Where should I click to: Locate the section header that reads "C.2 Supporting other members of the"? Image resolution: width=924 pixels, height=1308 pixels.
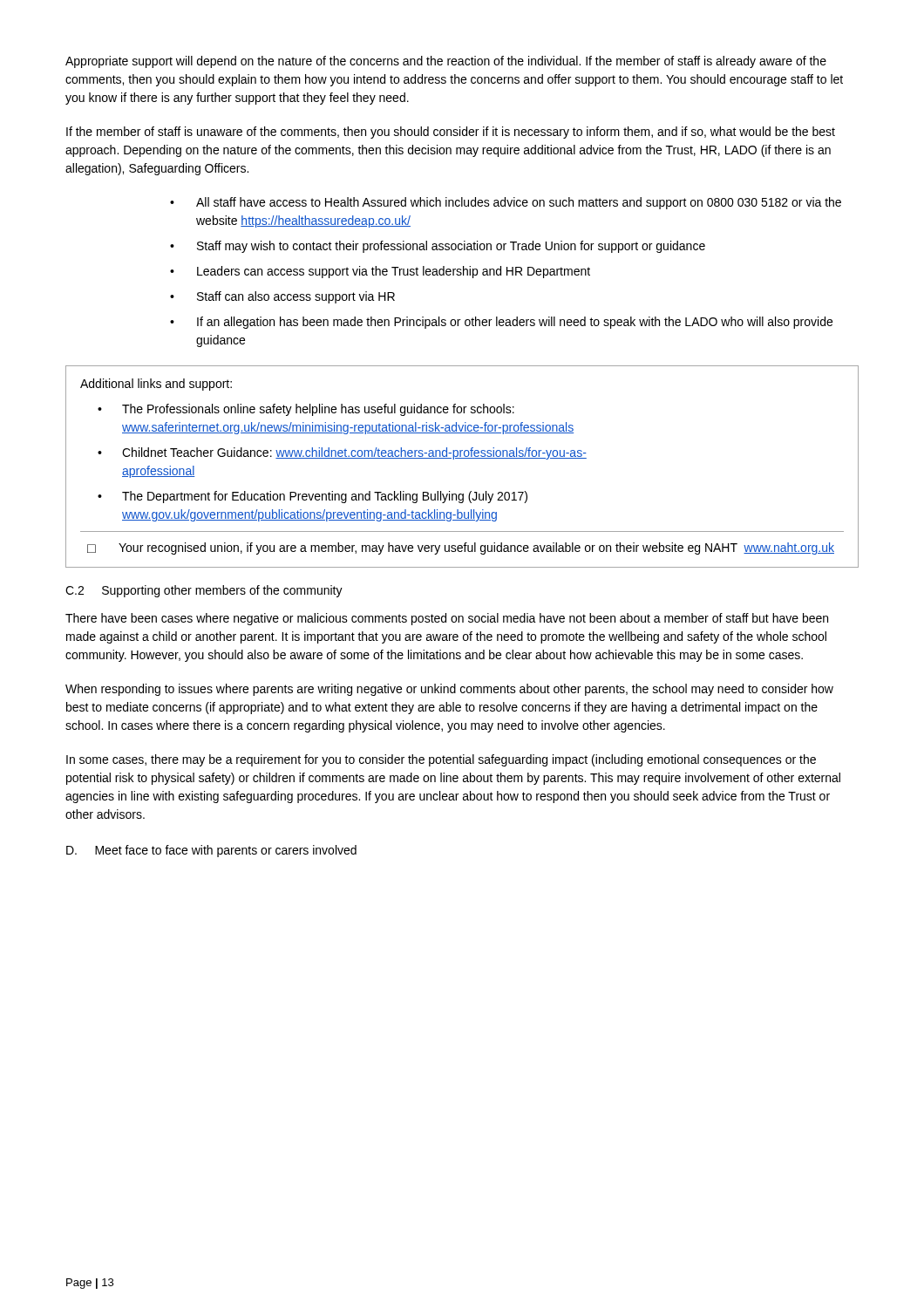point(204,591)
